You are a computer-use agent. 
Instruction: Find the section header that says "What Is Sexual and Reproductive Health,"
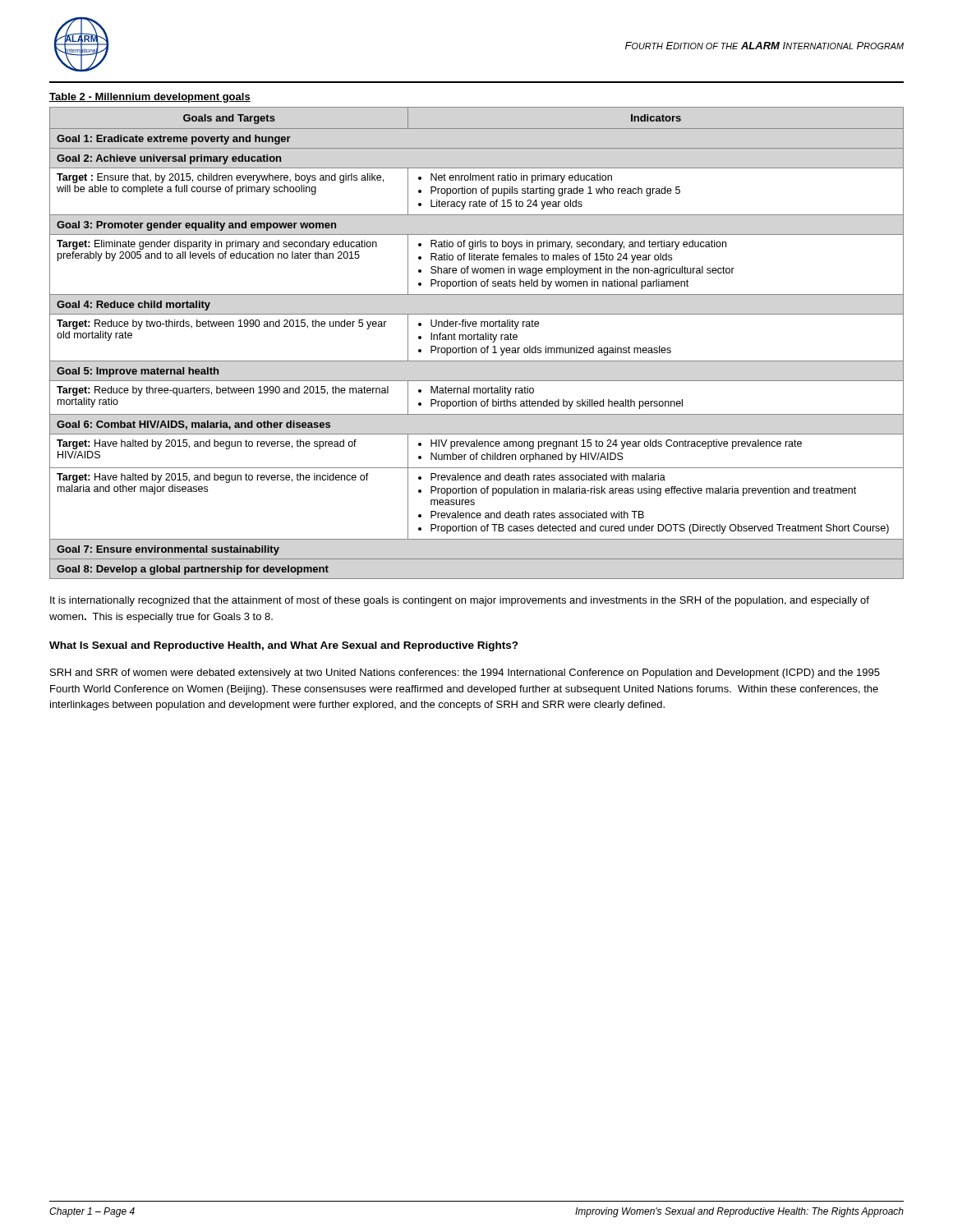pyautogui.click(x=284, y=645)
